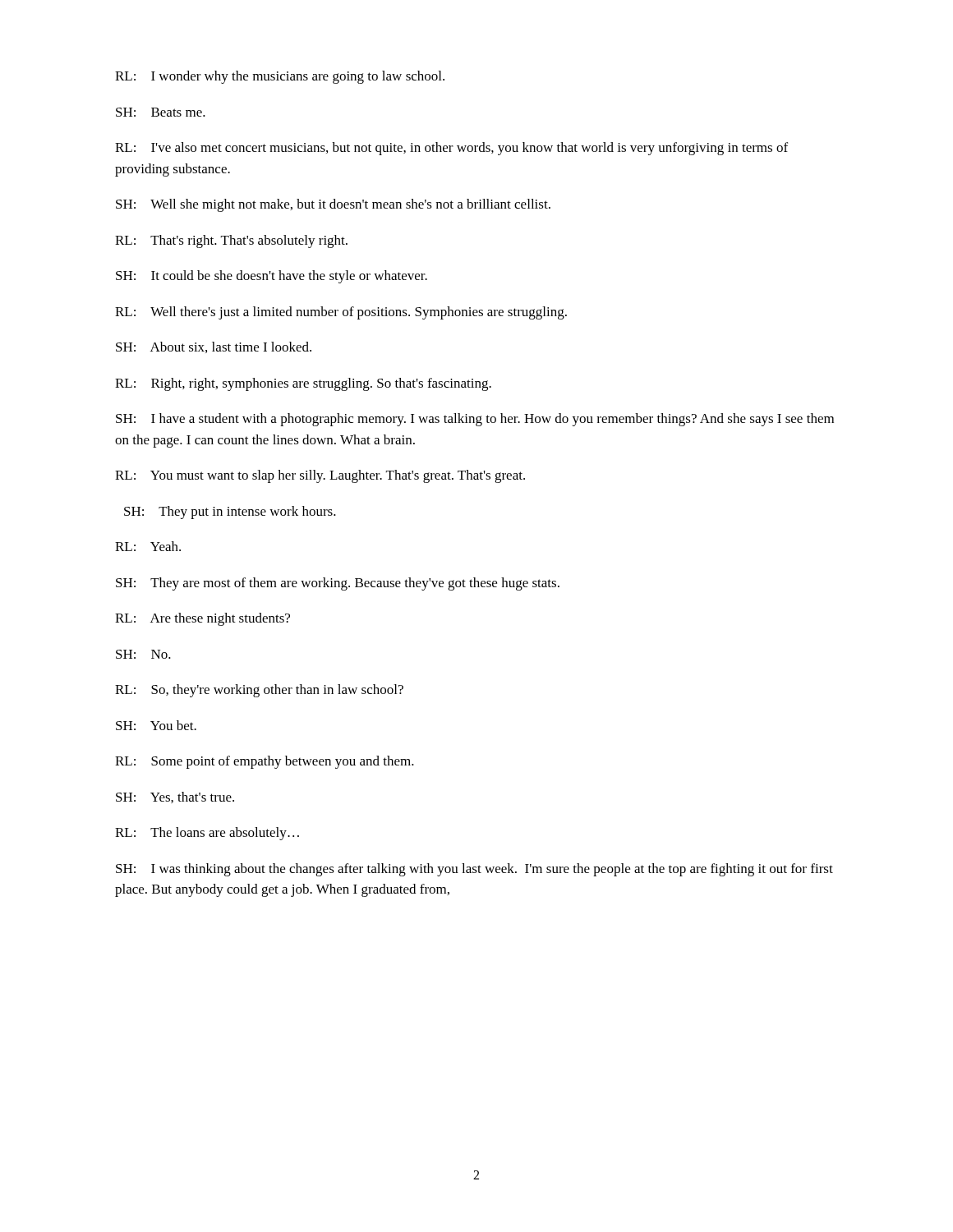
Task: Locate the text block containing "SH: It could be she"
Action: 271,276
